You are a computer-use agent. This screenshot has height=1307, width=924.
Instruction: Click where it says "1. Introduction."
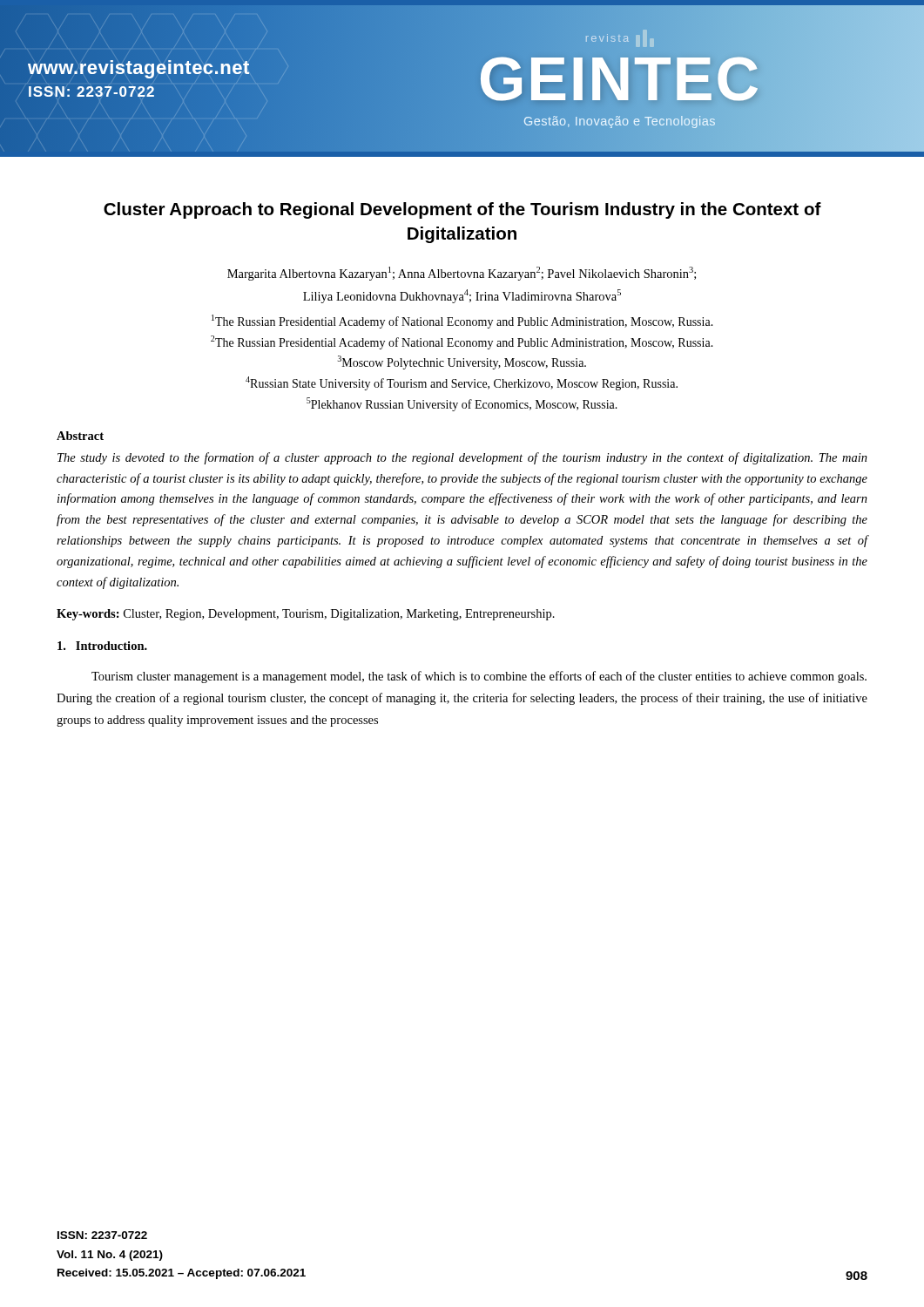click(x=102, y=646)
